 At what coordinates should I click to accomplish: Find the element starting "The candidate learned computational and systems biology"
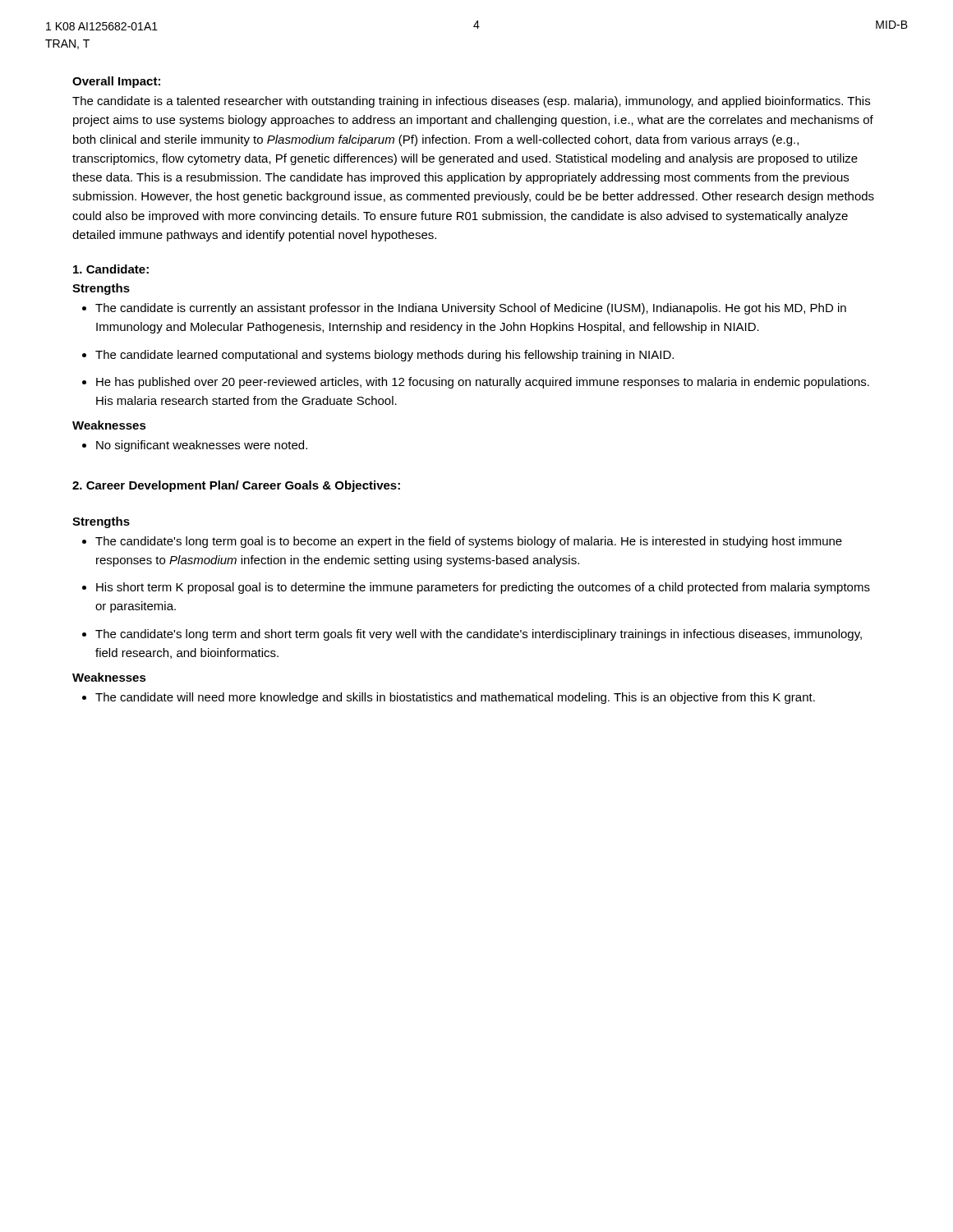tap(385, 354)
